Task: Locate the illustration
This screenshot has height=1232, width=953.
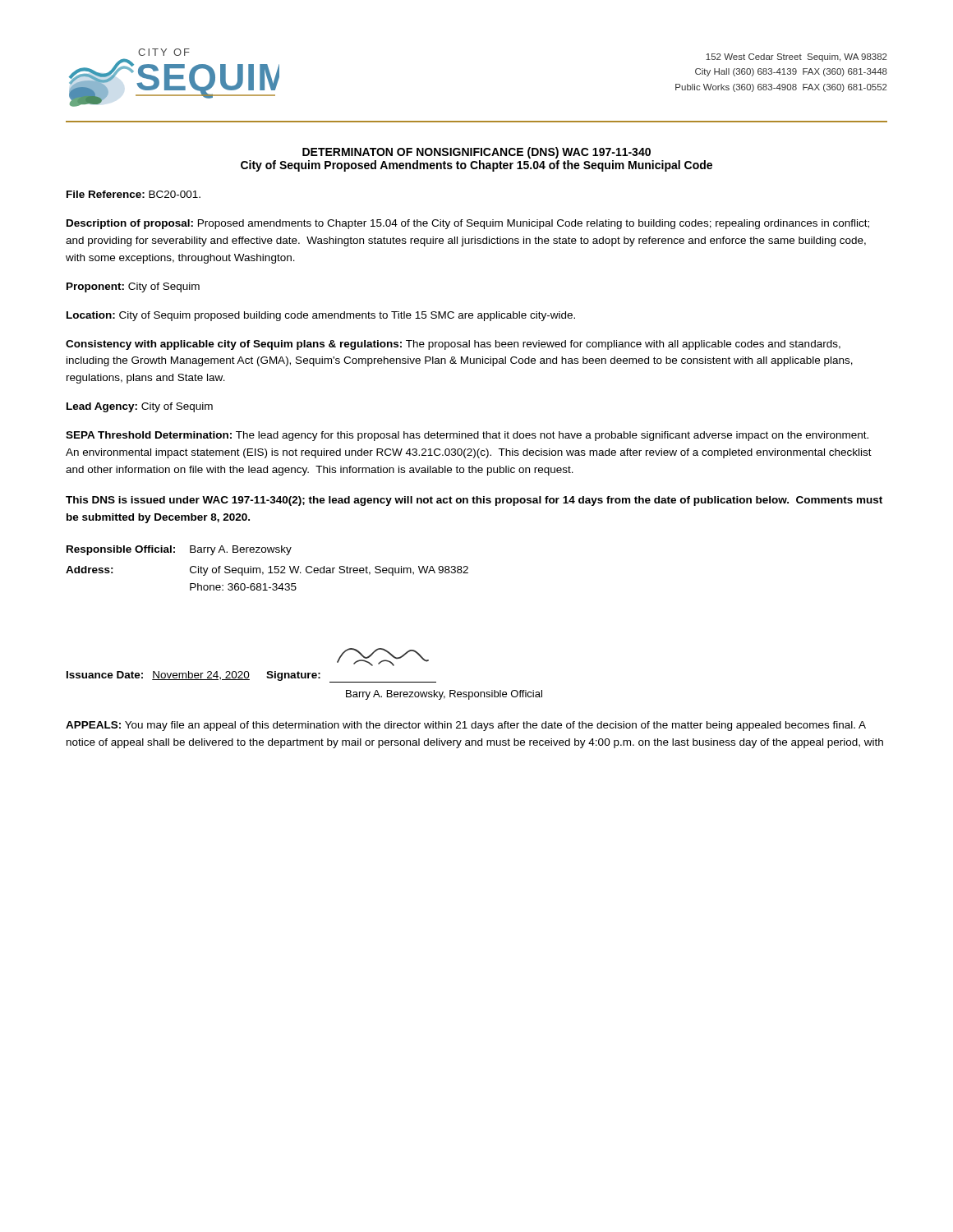Action: tap(383, 656)
